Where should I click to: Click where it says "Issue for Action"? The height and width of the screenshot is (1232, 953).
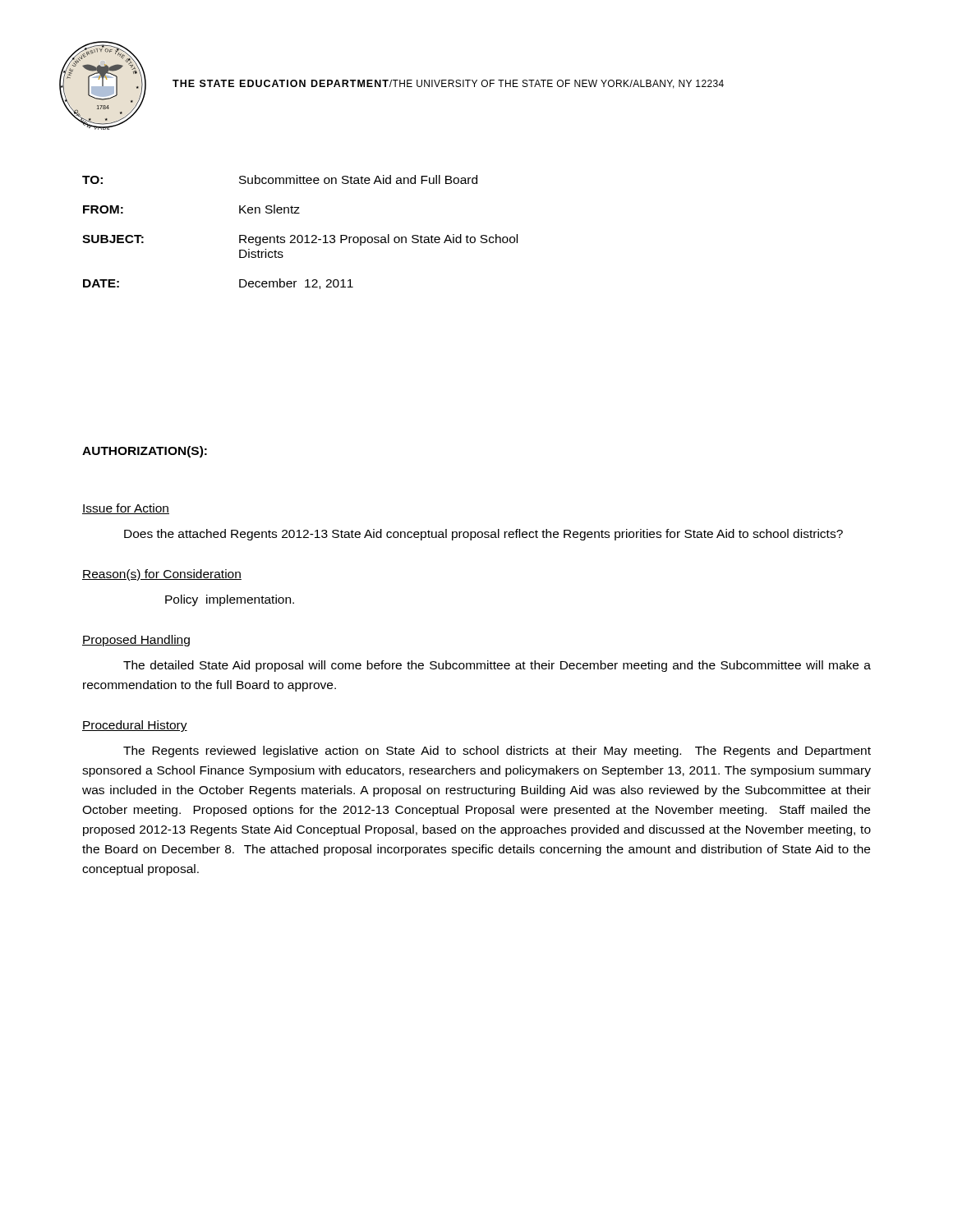pyautogui.click(x=126, y=508)
